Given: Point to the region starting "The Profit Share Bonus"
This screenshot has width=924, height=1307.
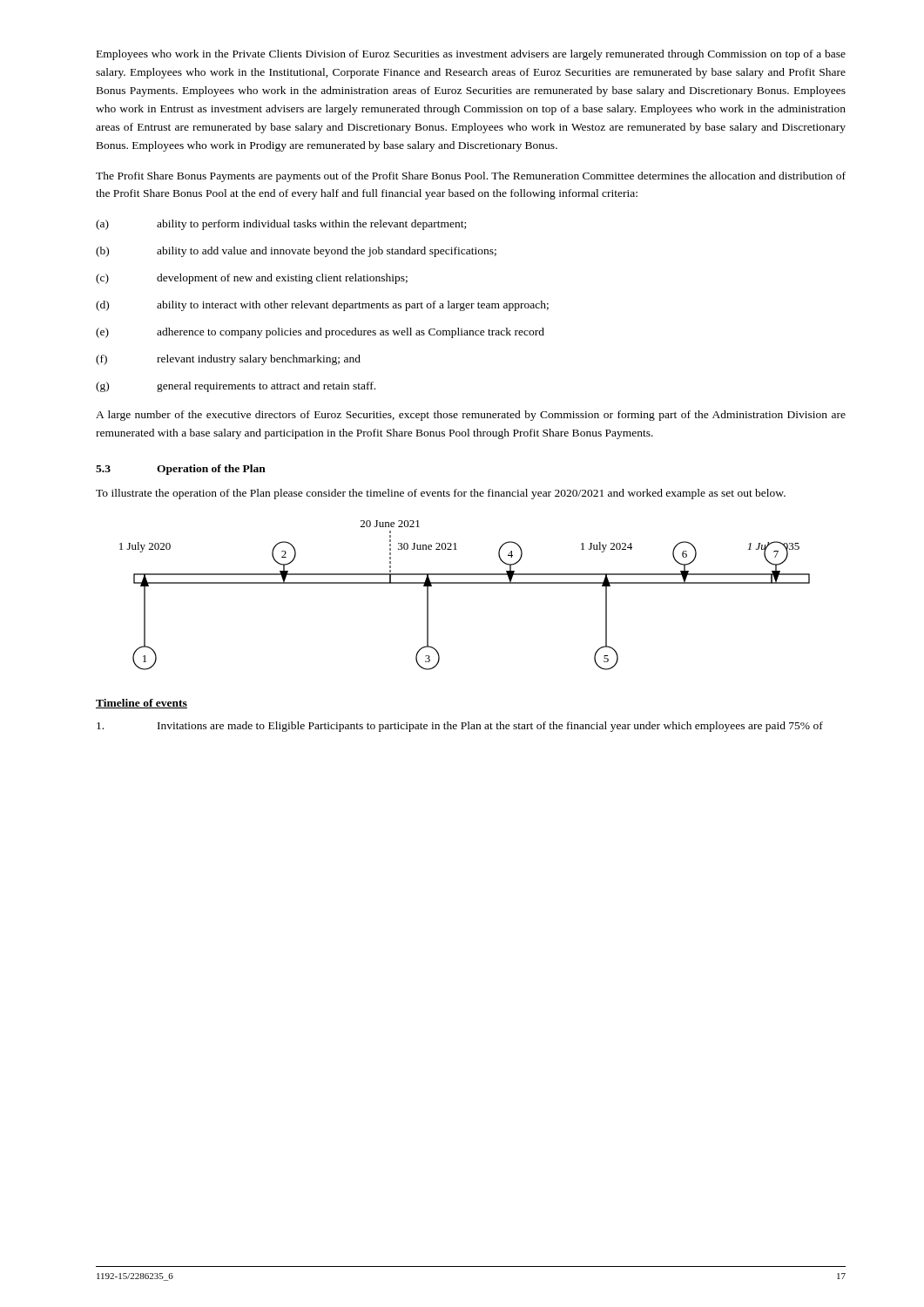Looking at the screenshot, I should (x=471, y=184).
